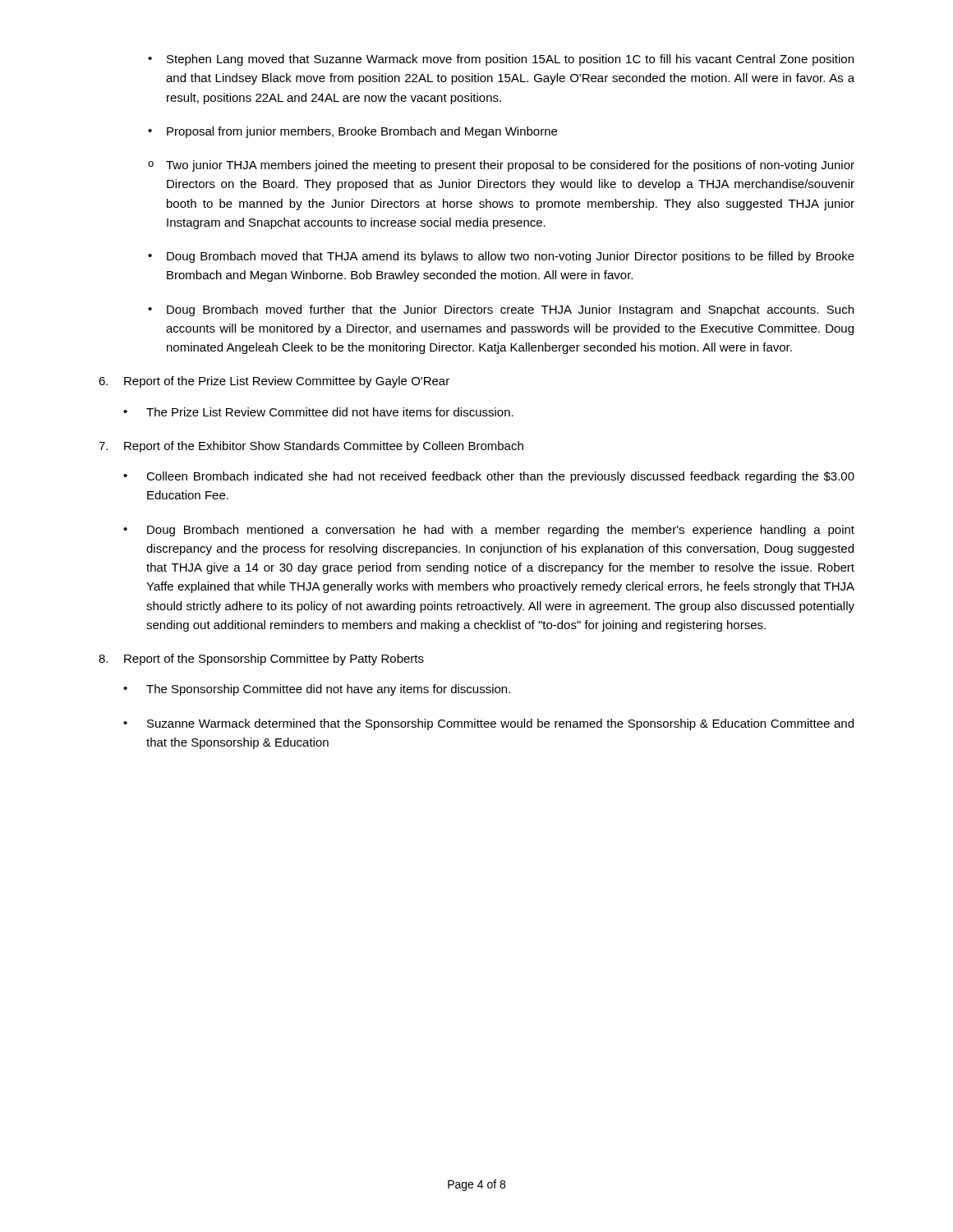Find the list item that reads "• Doug Brombach mentioned"

coord(489,577)
